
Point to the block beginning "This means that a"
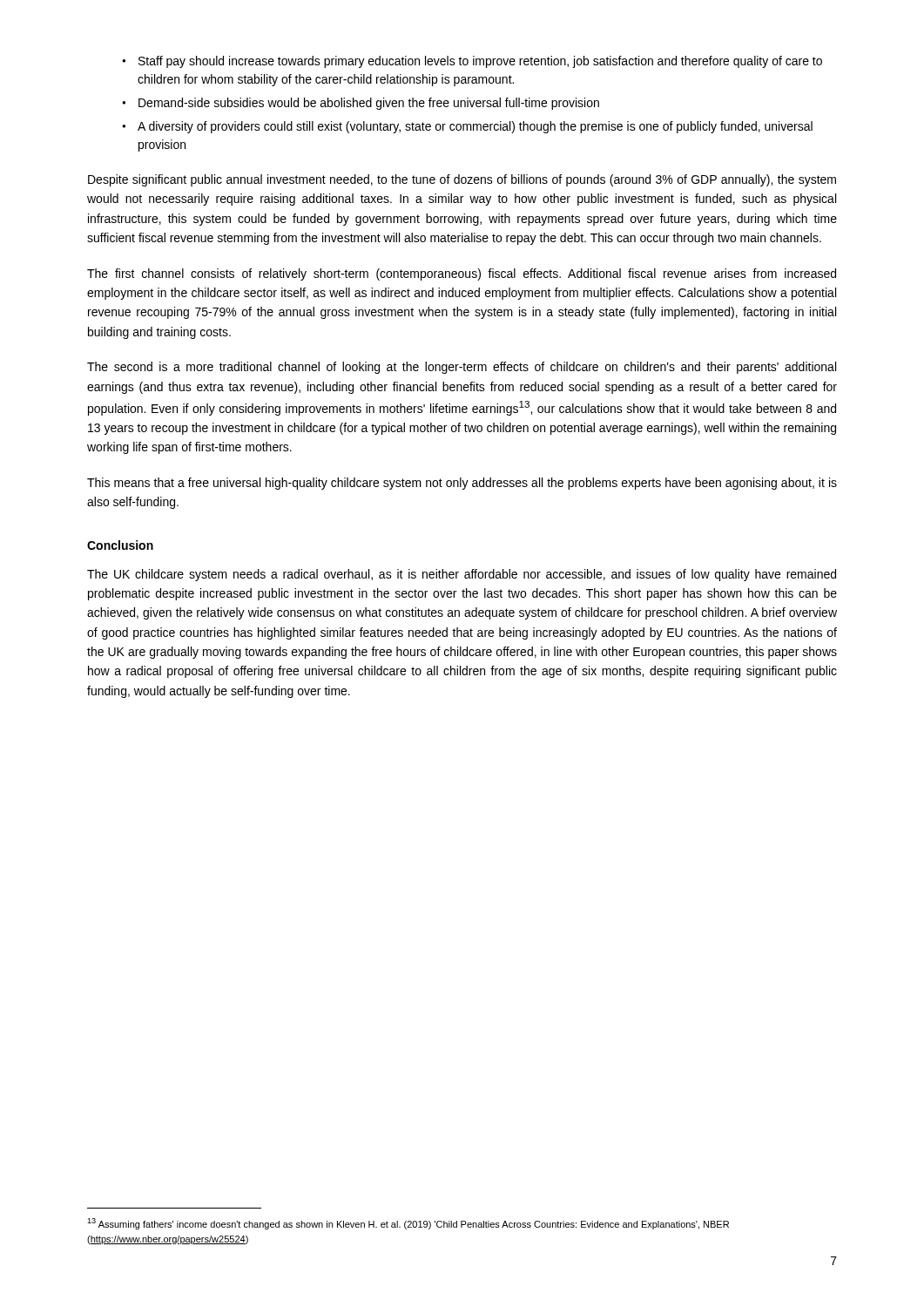pyautogui.click(x=462, y=492)
